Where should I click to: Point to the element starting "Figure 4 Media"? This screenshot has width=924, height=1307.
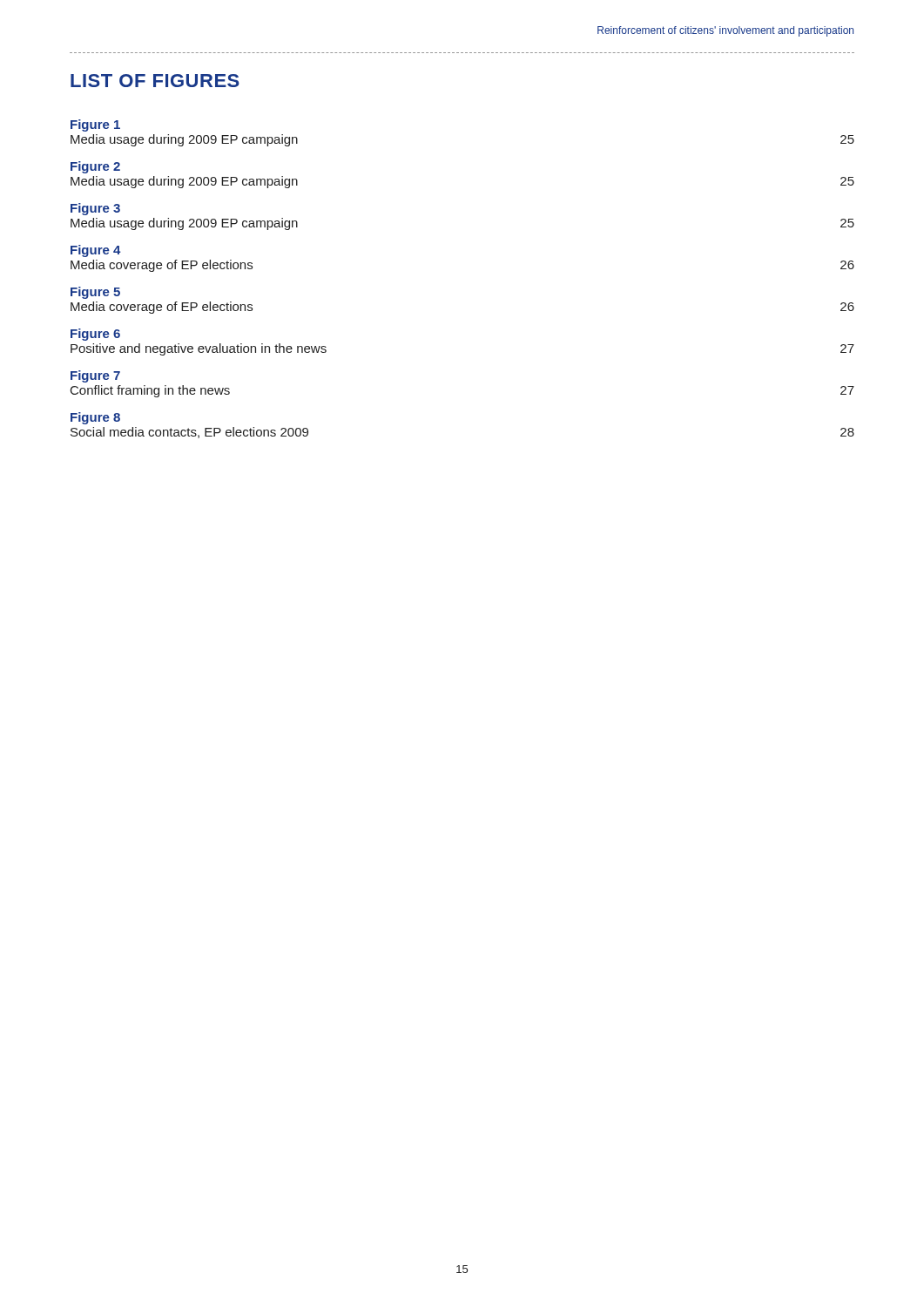click(96, 251)
